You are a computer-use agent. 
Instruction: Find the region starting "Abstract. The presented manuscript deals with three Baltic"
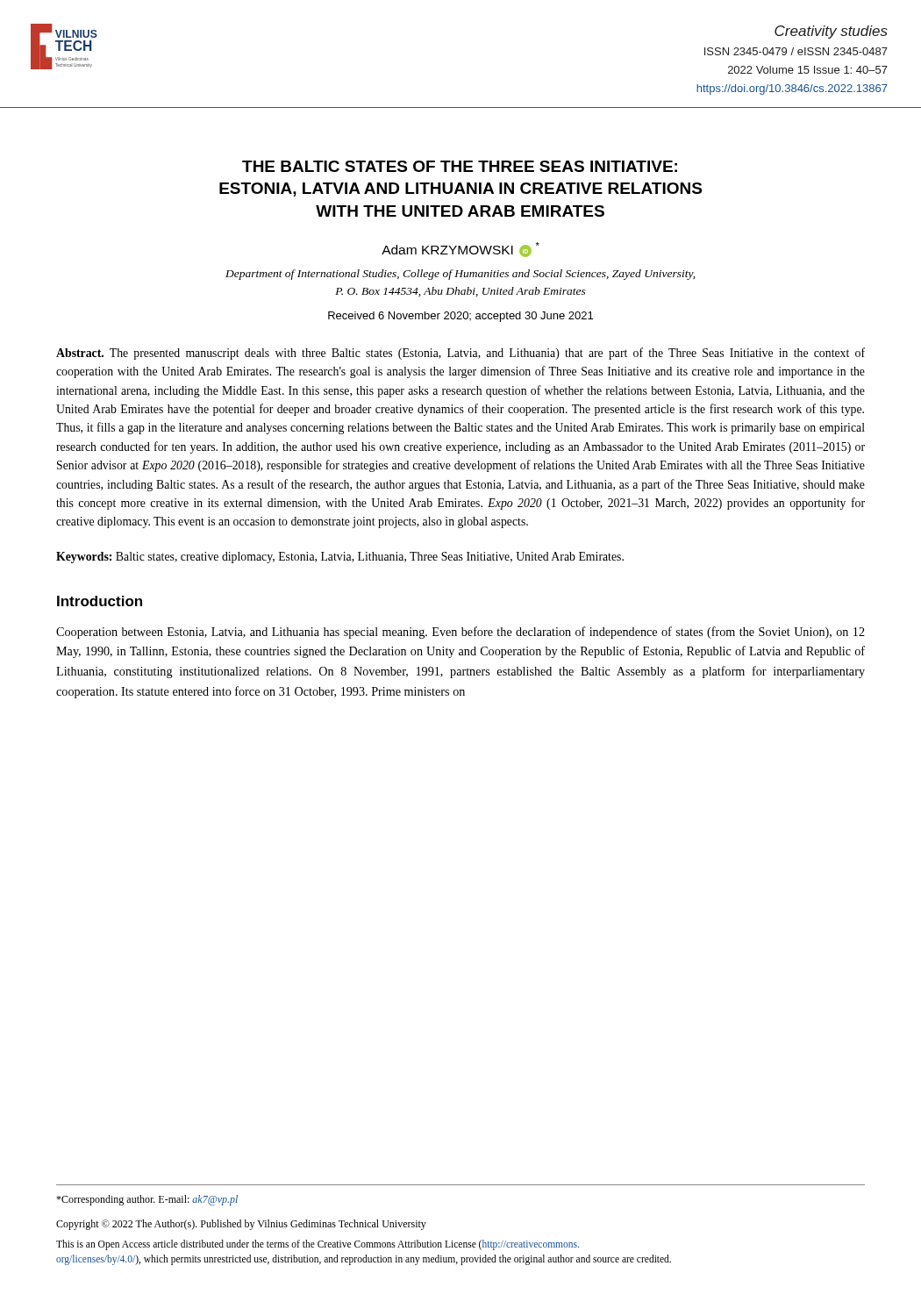pos(460,438)
